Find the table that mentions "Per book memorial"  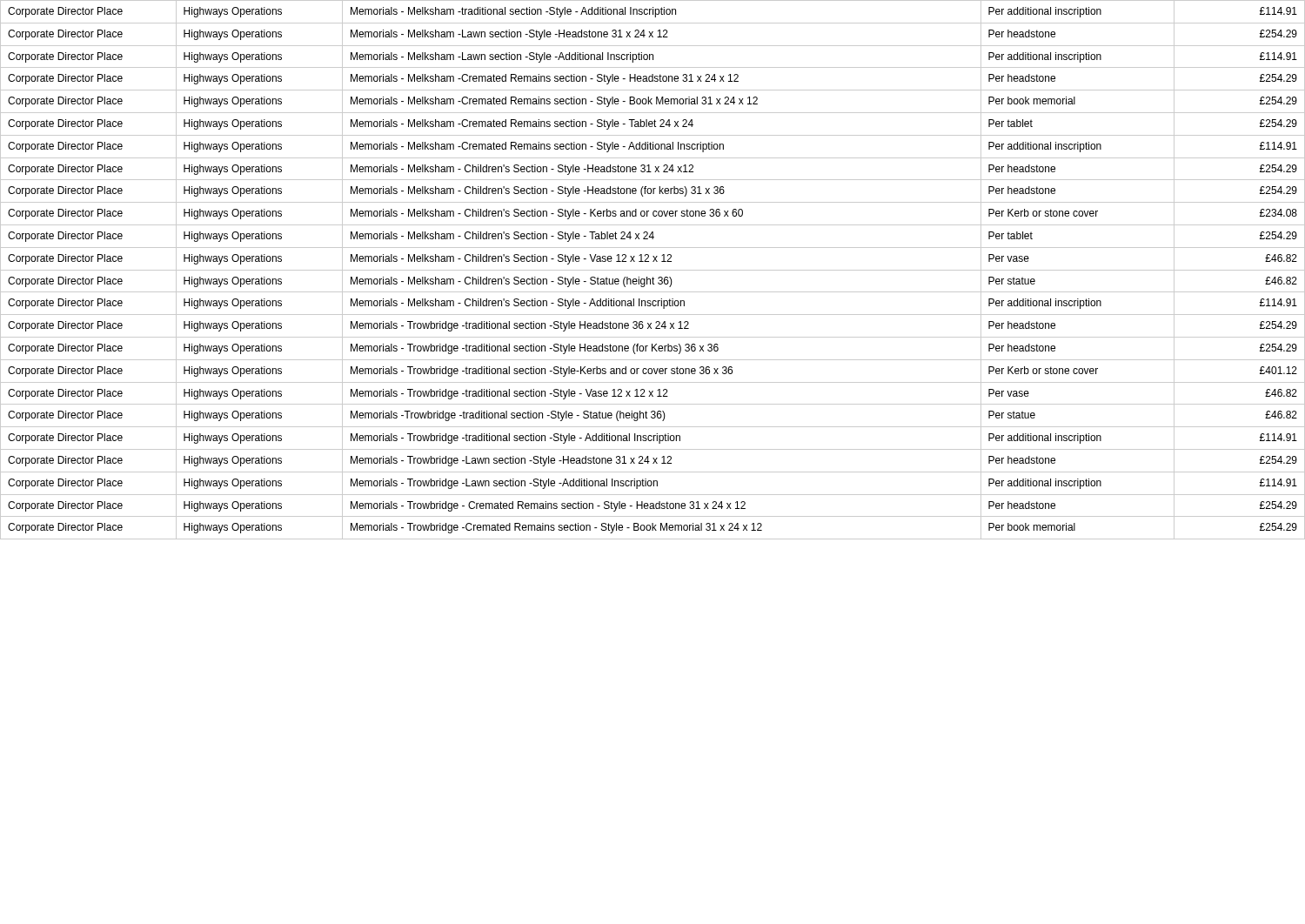652,270
